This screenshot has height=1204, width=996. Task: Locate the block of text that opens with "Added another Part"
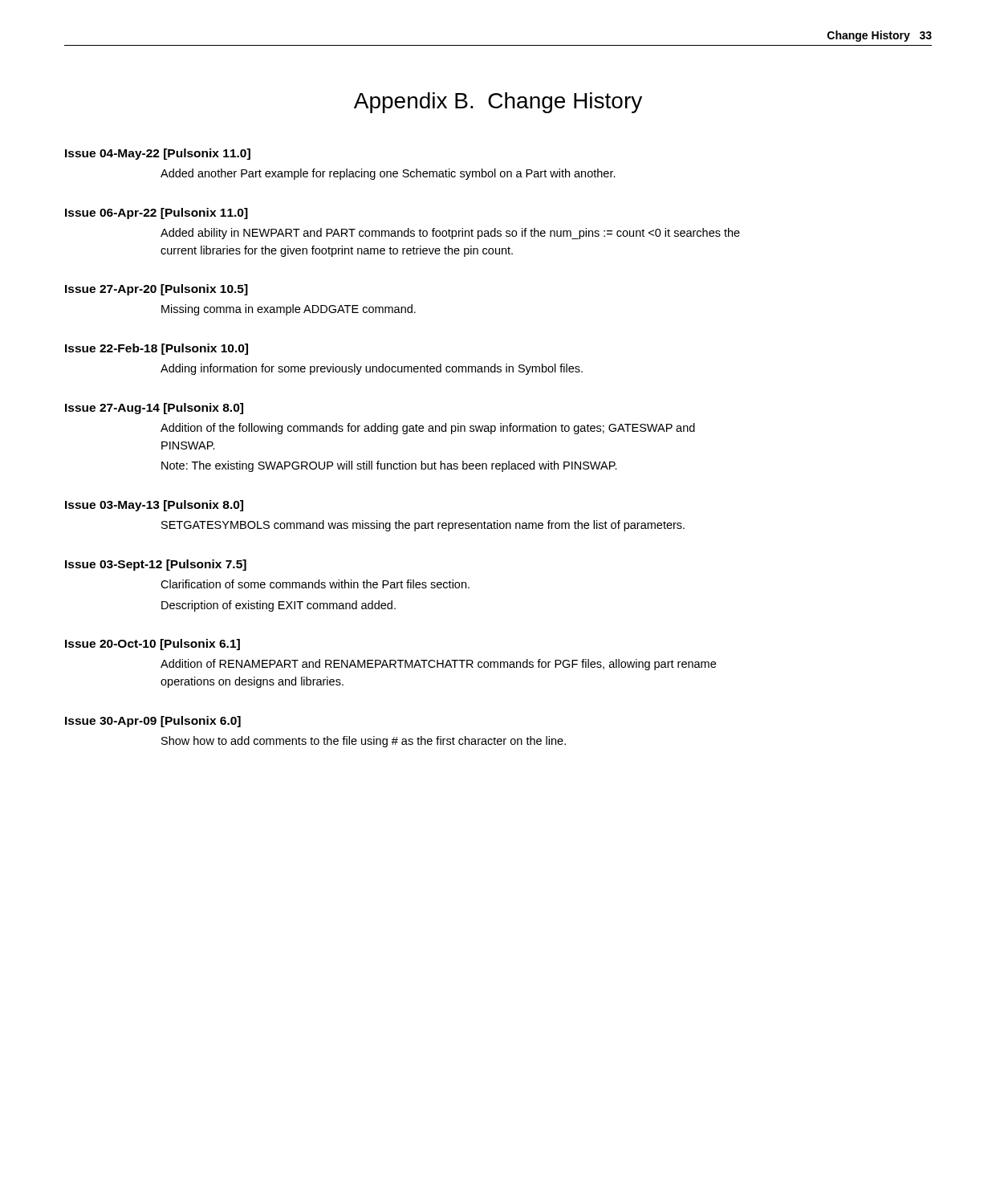388,173
